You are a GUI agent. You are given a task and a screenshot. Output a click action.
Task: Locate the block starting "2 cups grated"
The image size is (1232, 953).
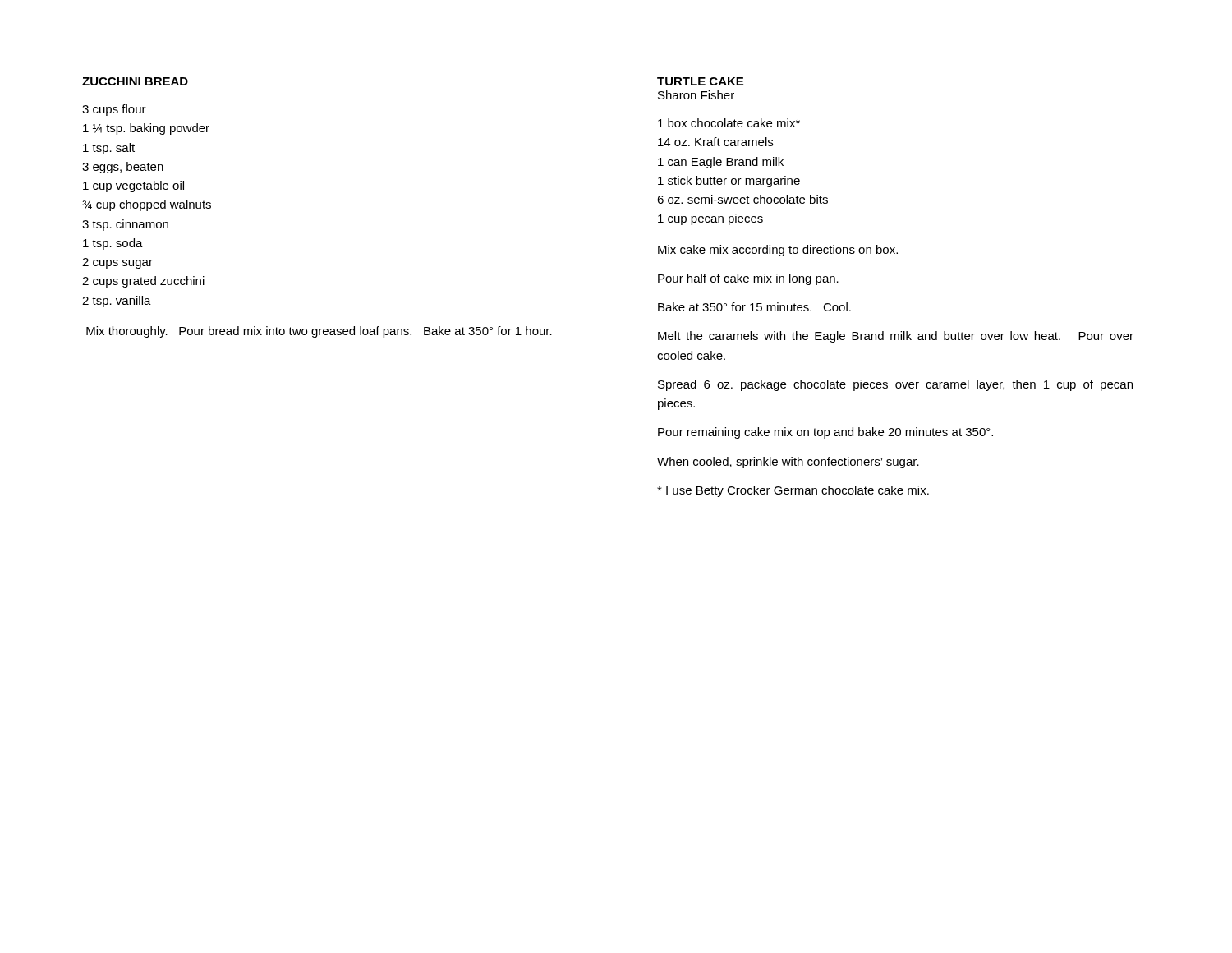(x=143, y=281)
